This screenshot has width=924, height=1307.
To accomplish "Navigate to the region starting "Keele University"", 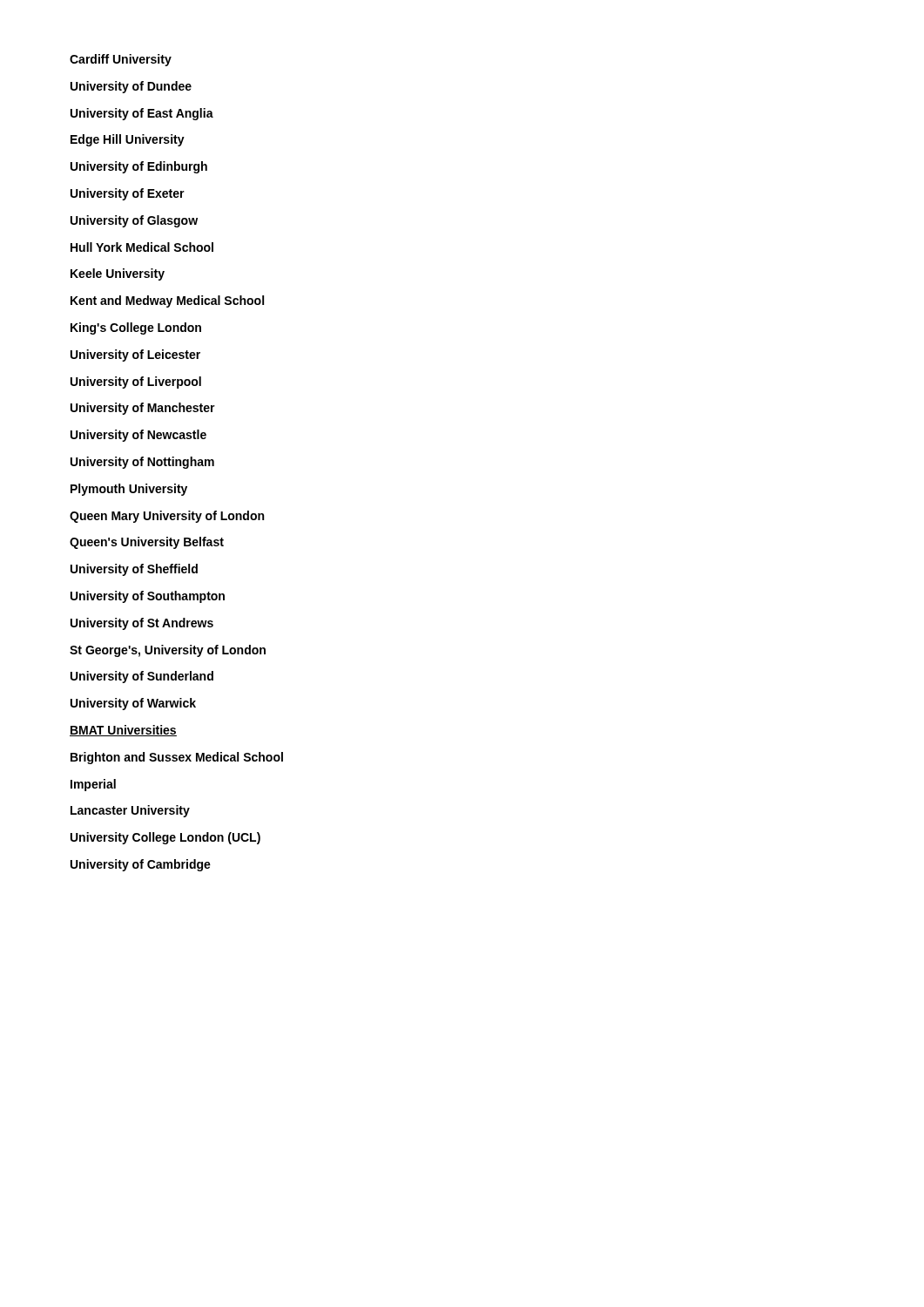I will (117, 274).
